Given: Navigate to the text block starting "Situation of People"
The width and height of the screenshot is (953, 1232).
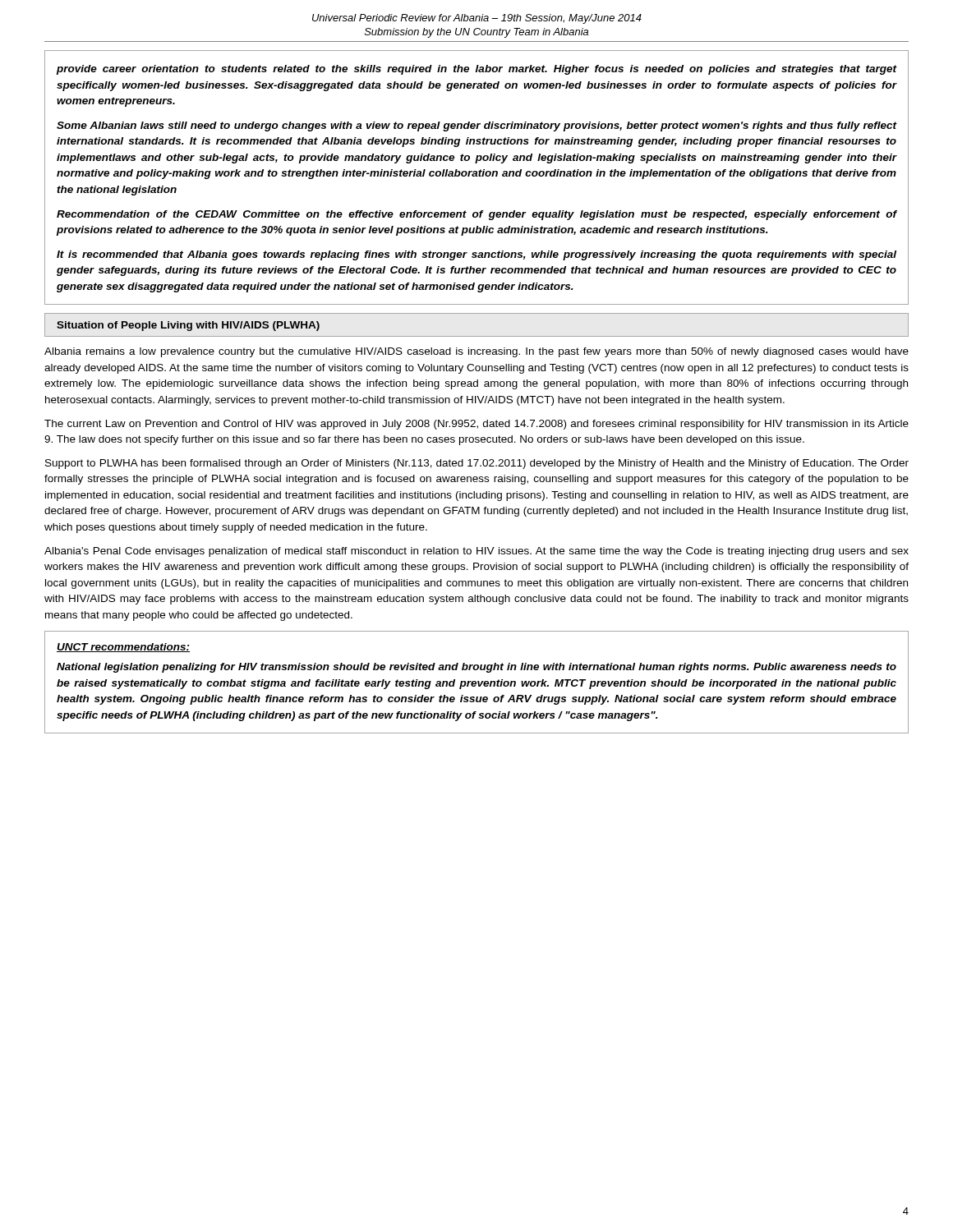Looking at the screenshot, I should [x=188, y=325].
